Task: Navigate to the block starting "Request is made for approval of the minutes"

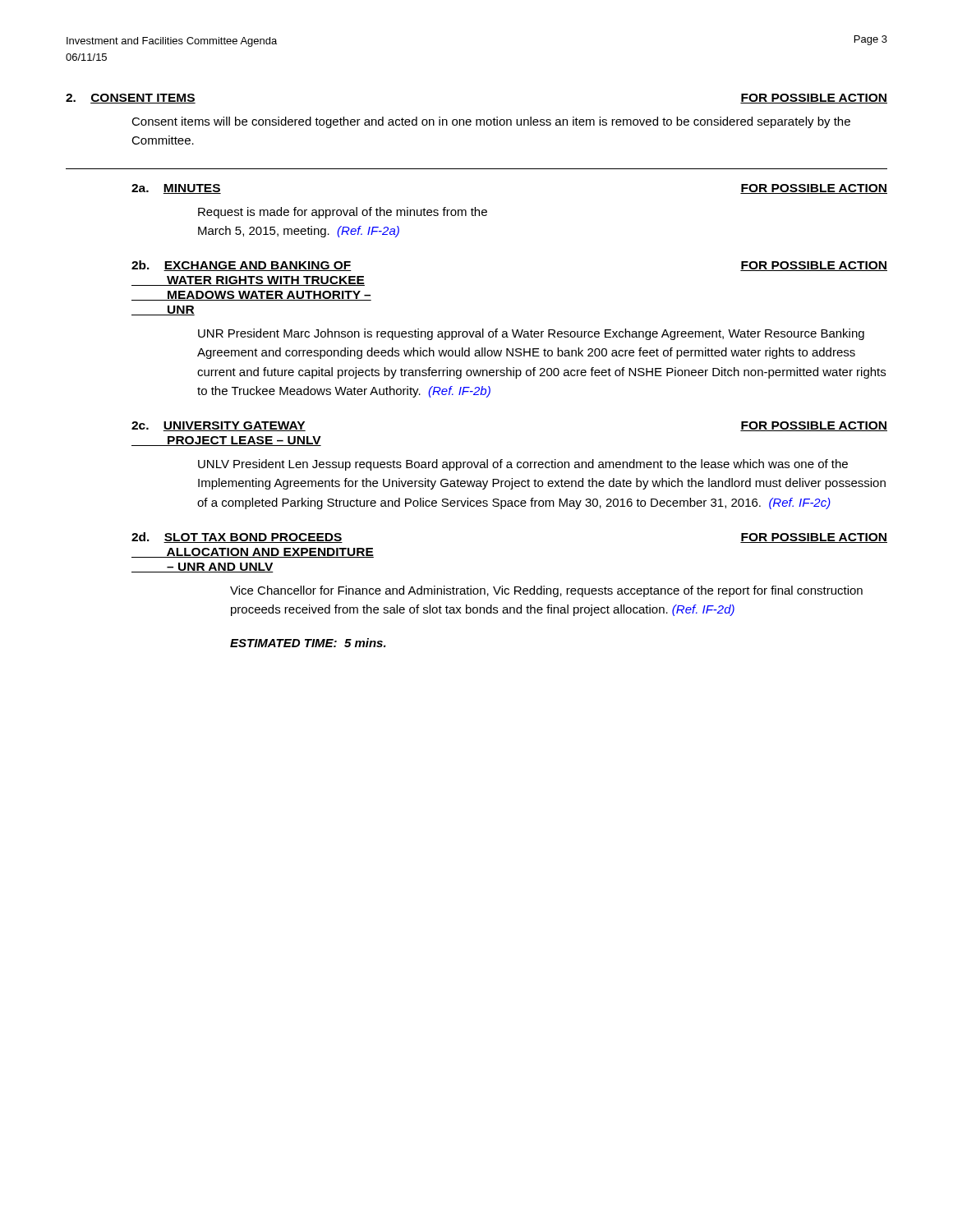Action: pyautogui.click(x=342, y=221)
